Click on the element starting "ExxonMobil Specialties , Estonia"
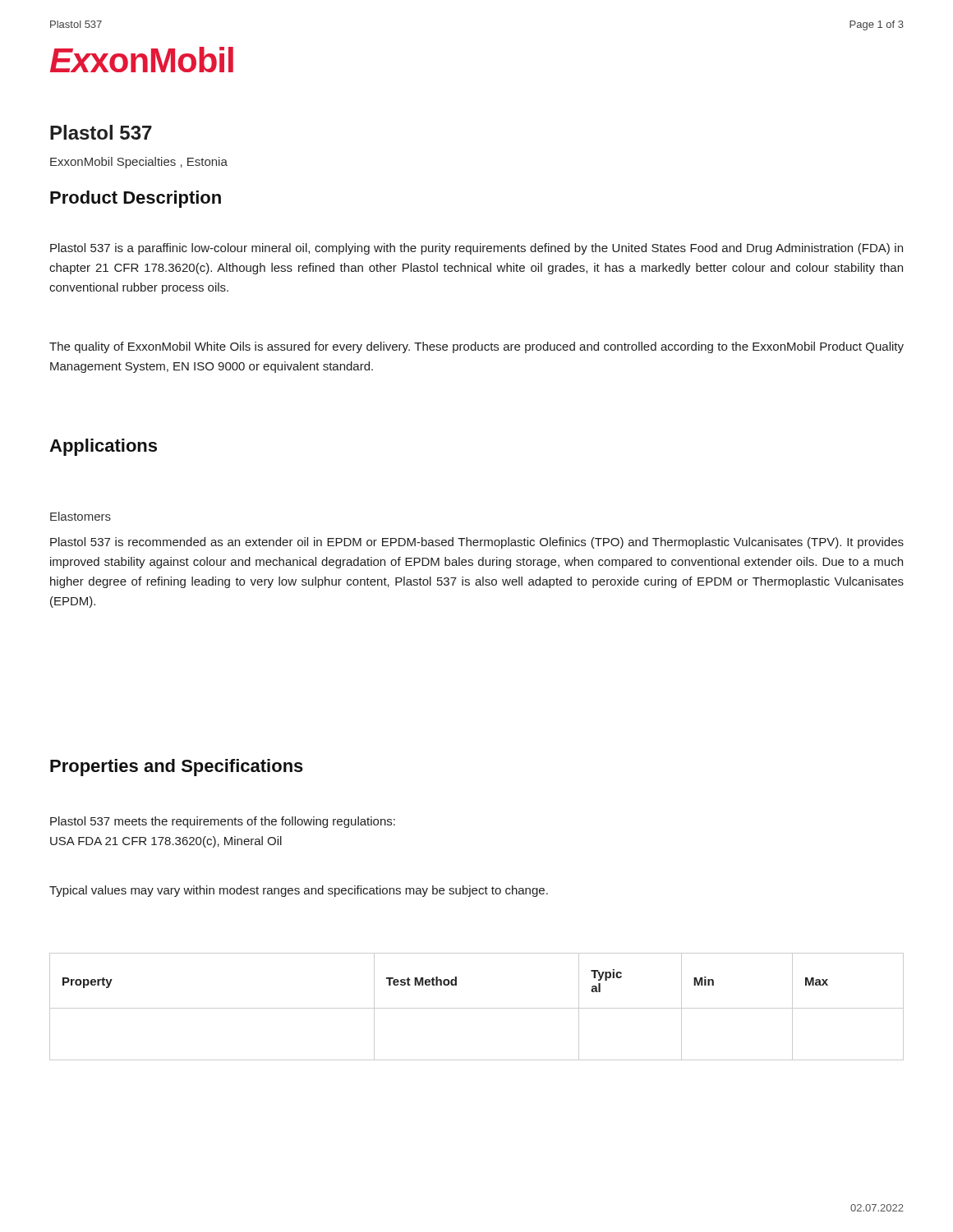Image resolution: width=953 pixels, height=1232 pixels. [x=138, y=161]
